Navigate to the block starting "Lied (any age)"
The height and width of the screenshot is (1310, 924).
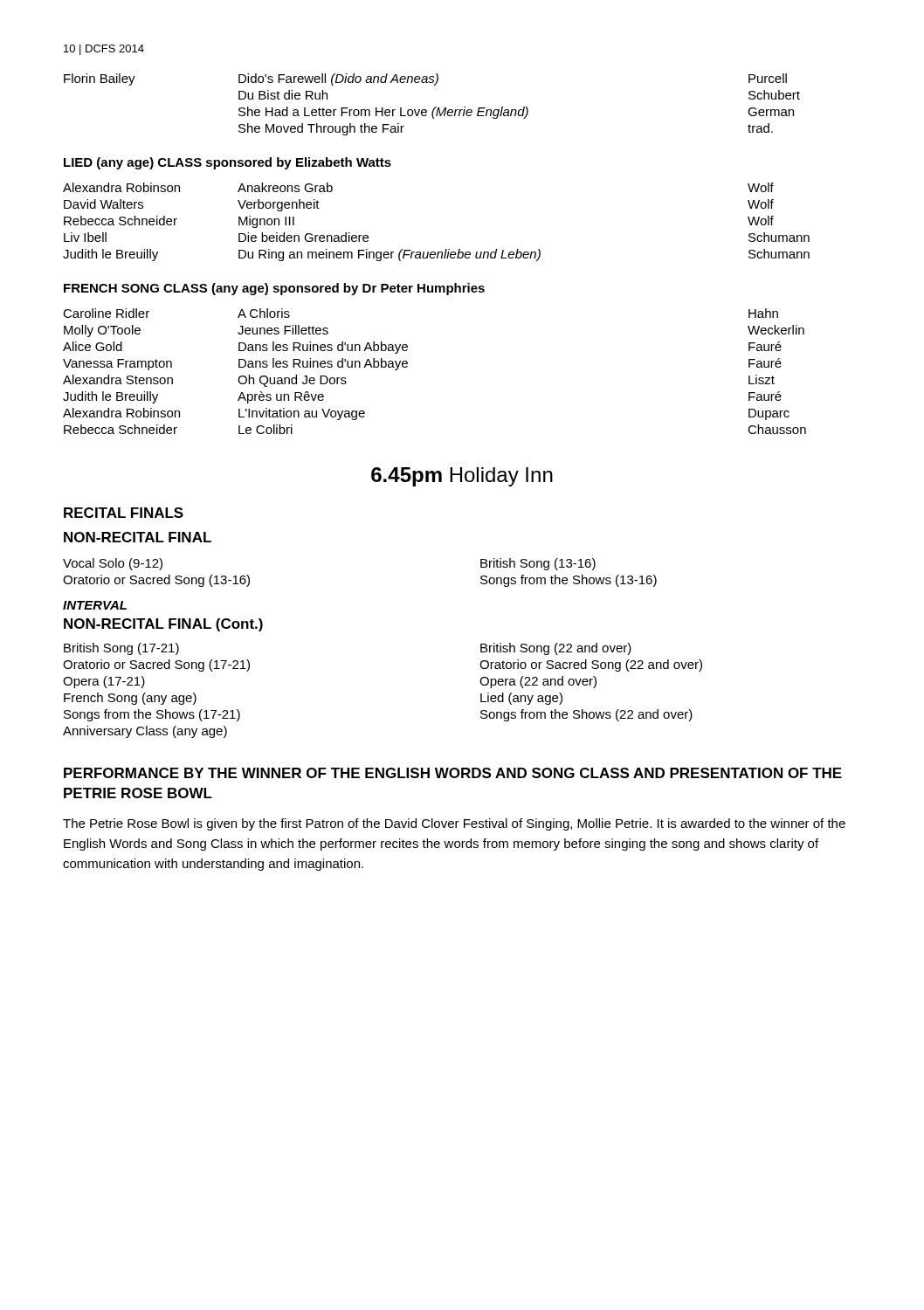pyautogui.click(x=521, y=697)
